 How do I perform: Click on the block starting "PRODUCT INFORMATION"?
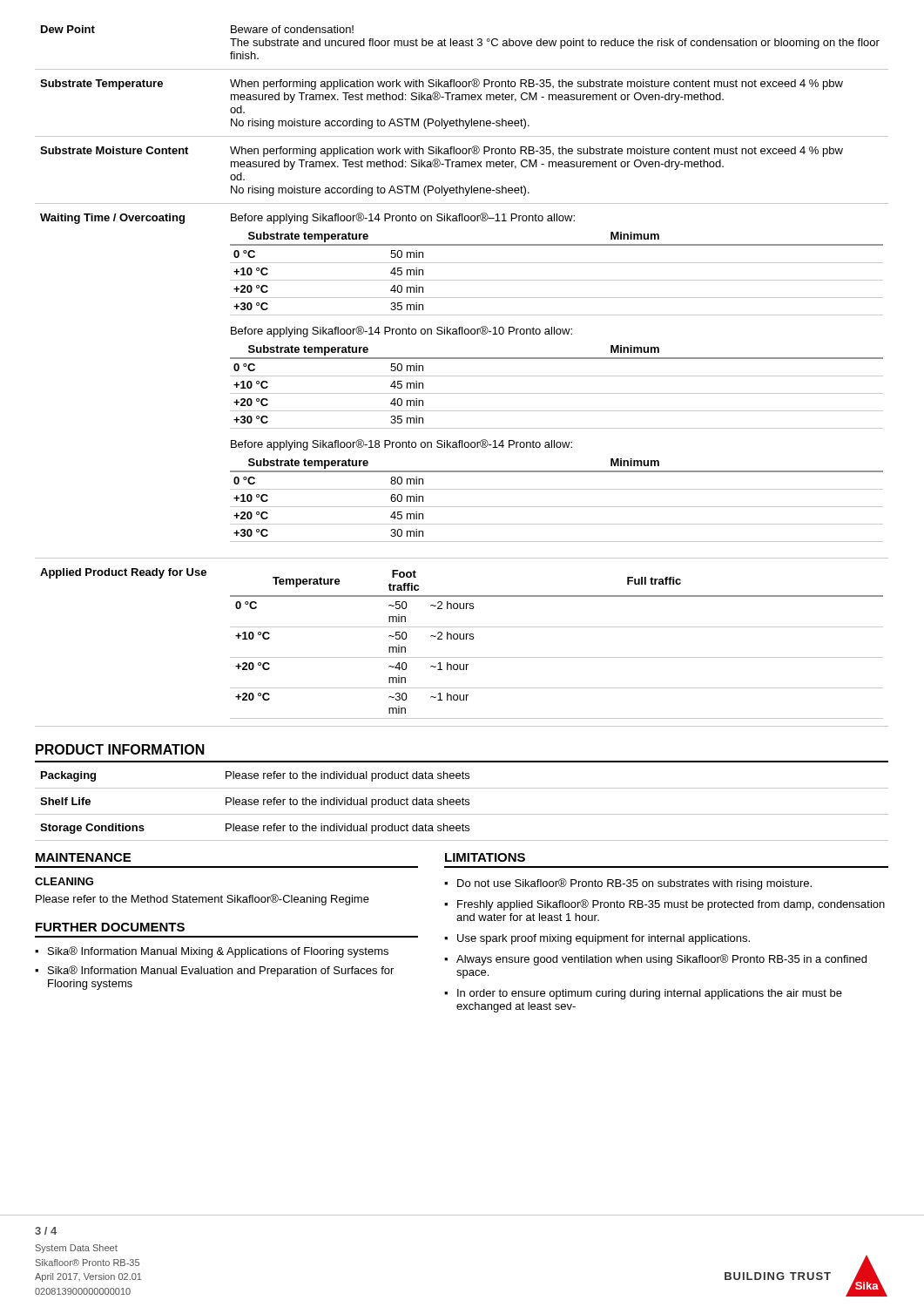point(462,752)
